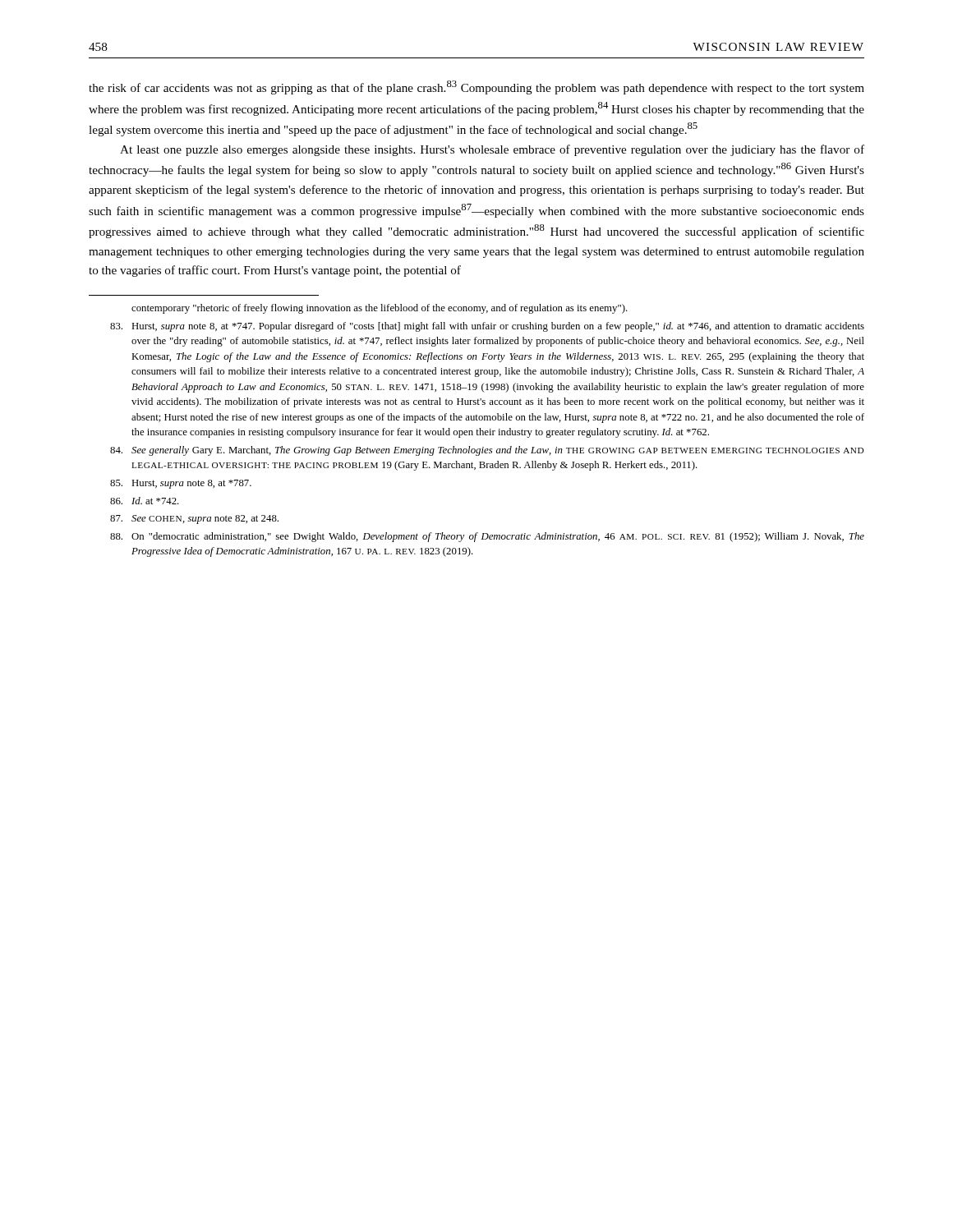
Task: Find the footnote that says "On "democratic administration," see Dwight Waldo, Development"
Action: click(476, 544)
